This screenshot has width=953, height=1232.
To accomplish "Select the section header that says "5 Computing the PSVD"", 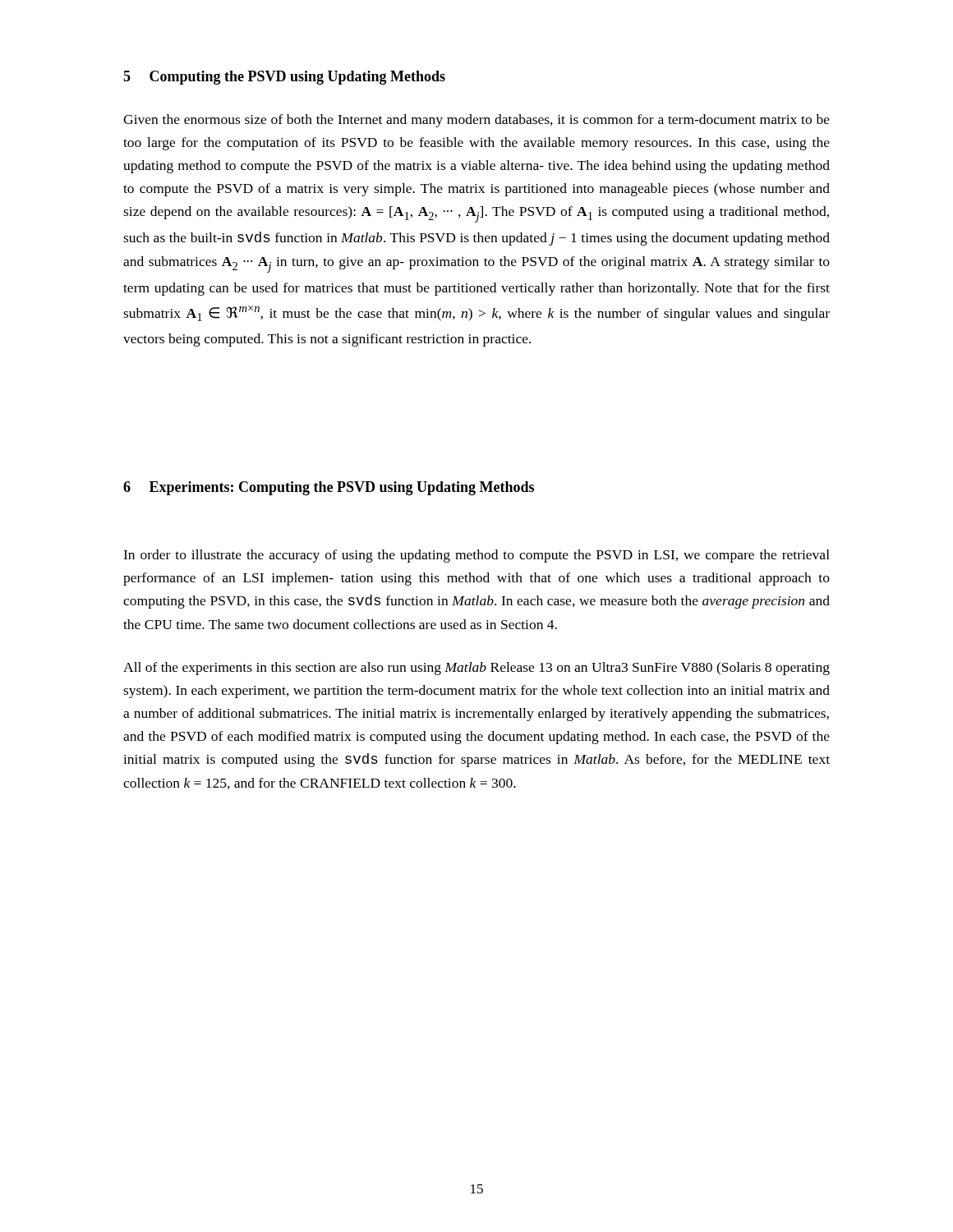I will coord(284,76).
